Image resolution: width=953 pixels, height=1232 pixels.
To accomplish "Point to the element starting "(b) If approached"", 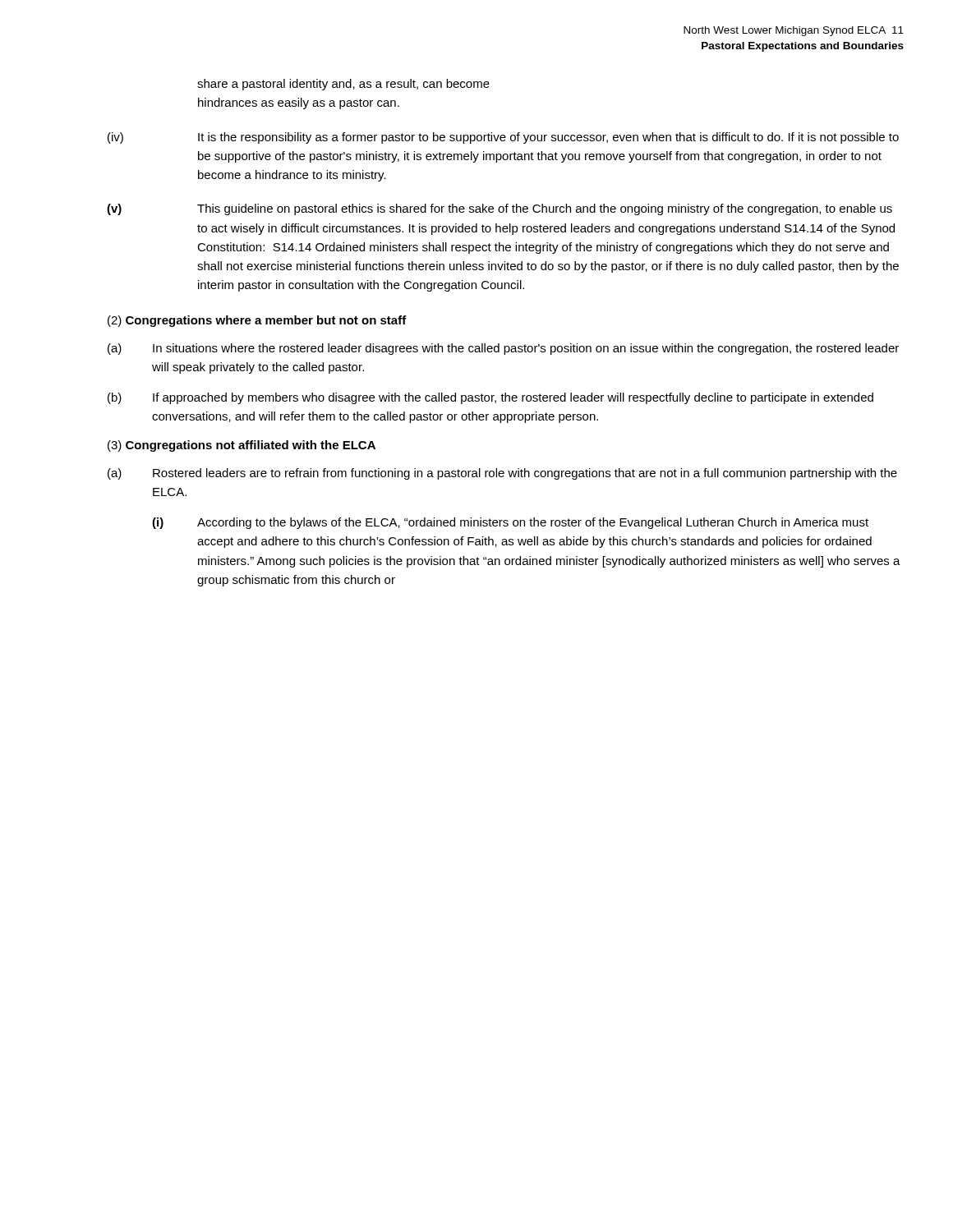I will pyautogui.click(x=505, y=407).
